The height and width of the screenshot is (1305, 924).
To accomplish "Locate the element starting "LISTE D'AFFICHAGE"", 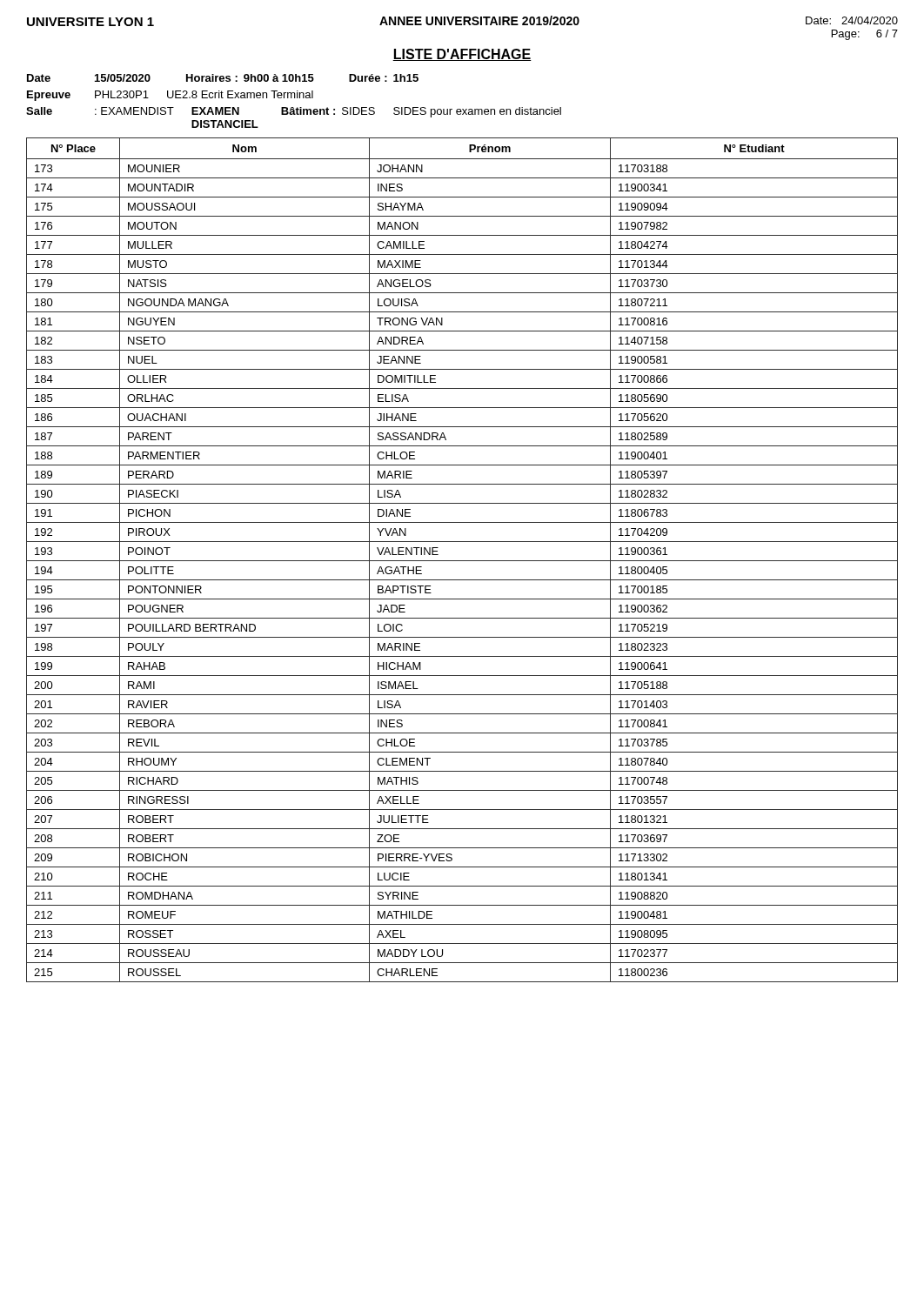I will (462, 54).
